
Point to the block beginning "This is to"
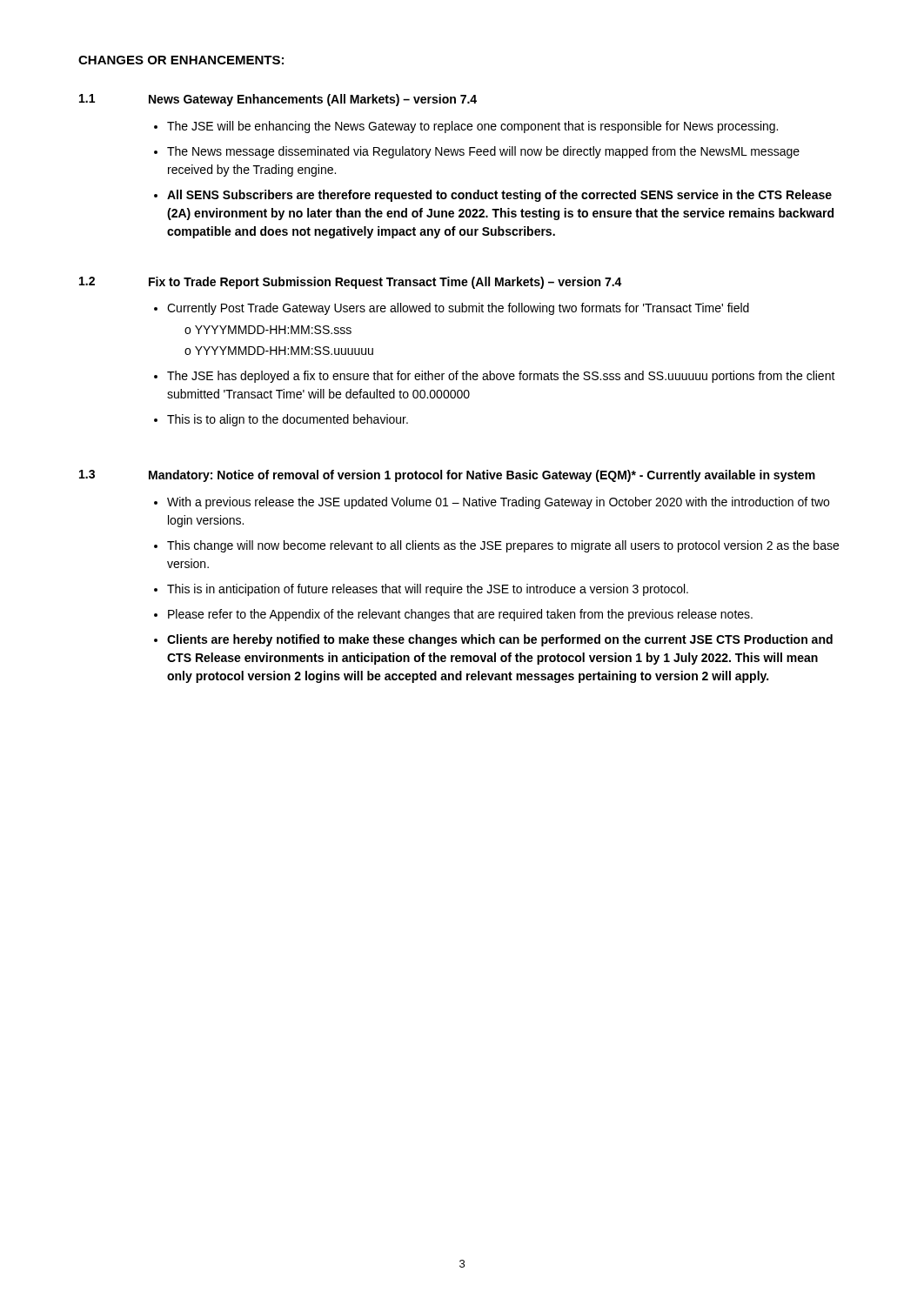[x=288, y=419]
